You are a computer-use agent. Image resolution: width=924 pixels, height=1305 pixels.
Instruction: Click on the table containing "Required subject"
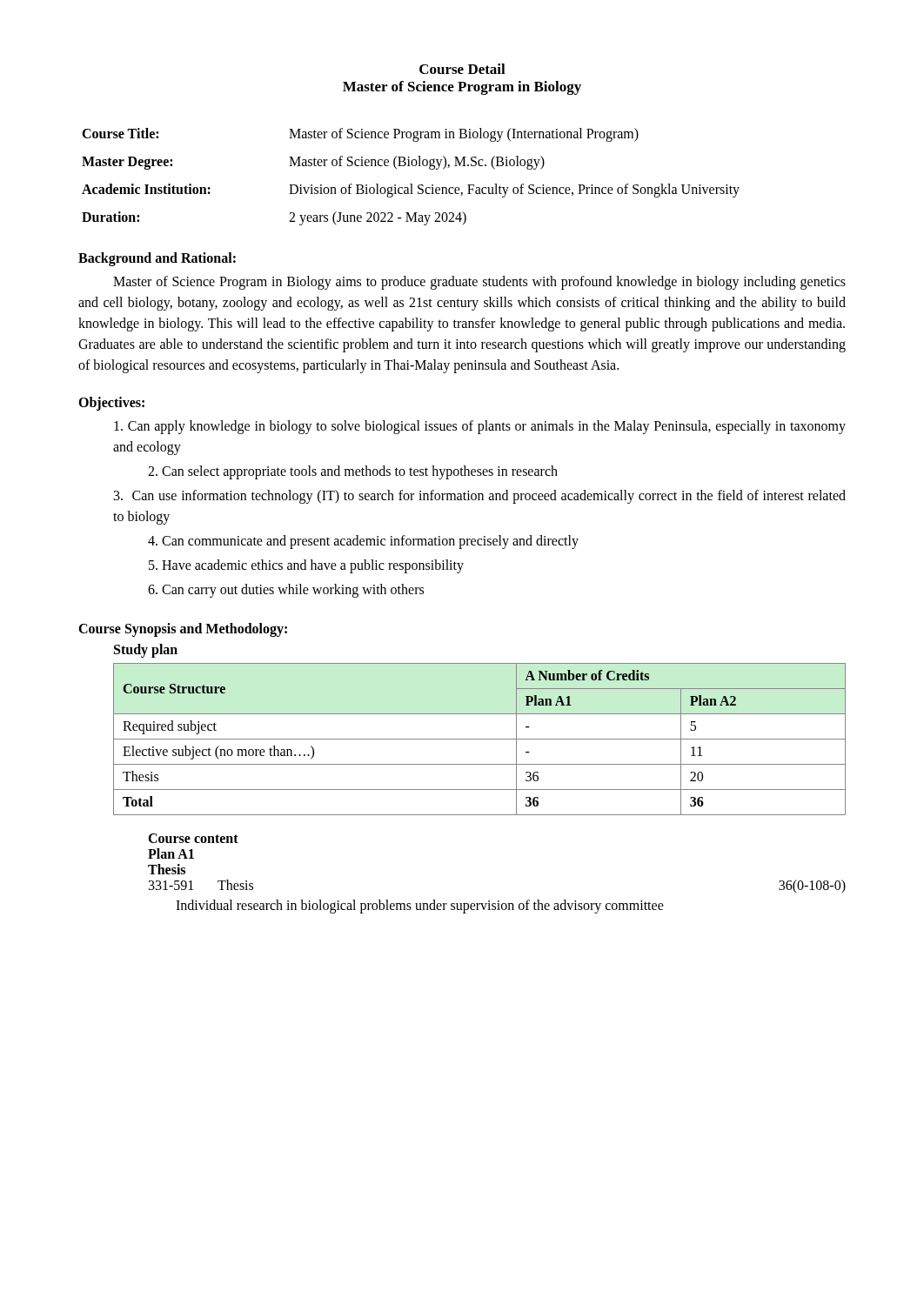479,739
